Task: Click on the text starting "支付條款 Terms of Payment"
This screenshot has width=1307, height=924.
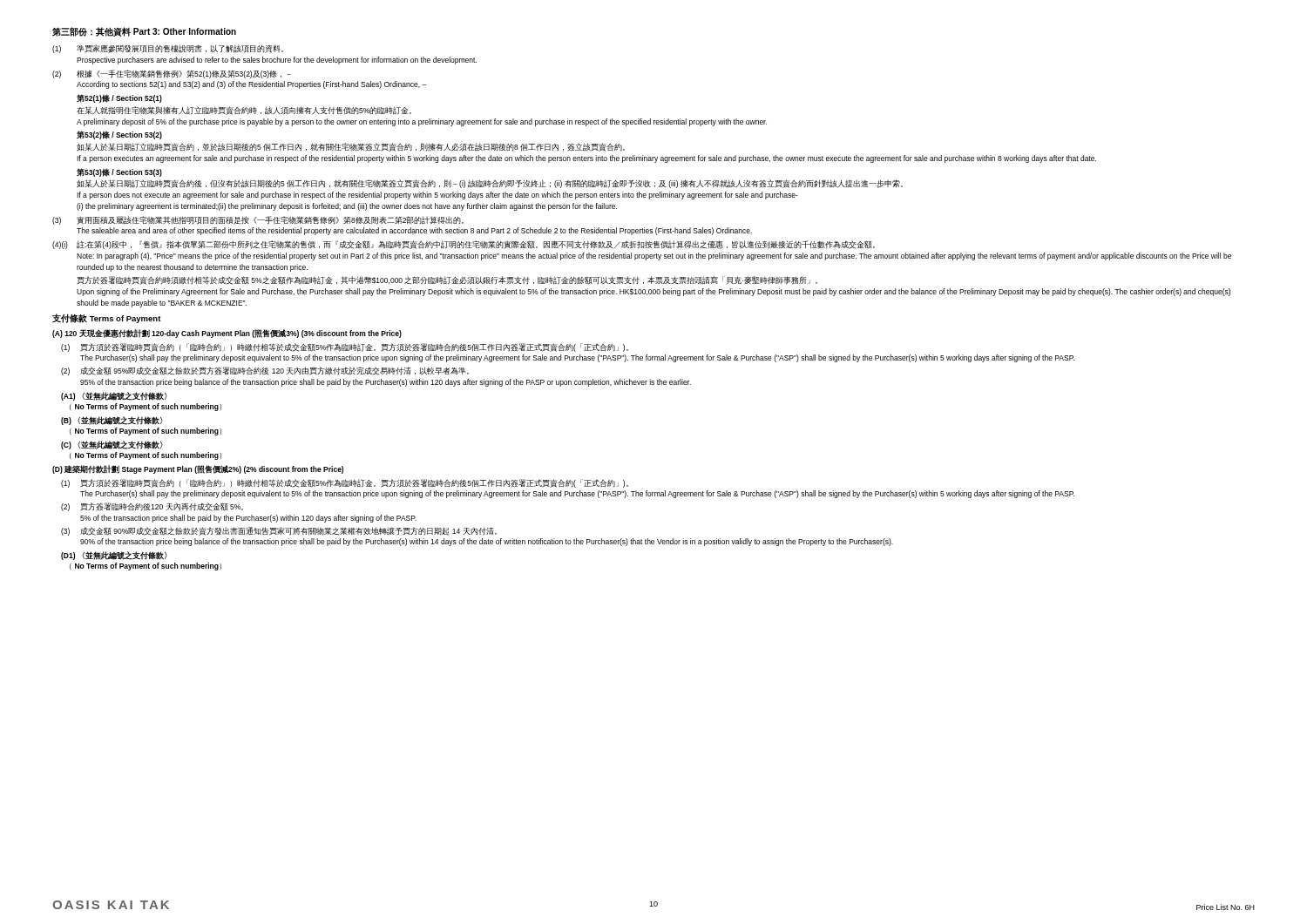Action: click(106, 318)
